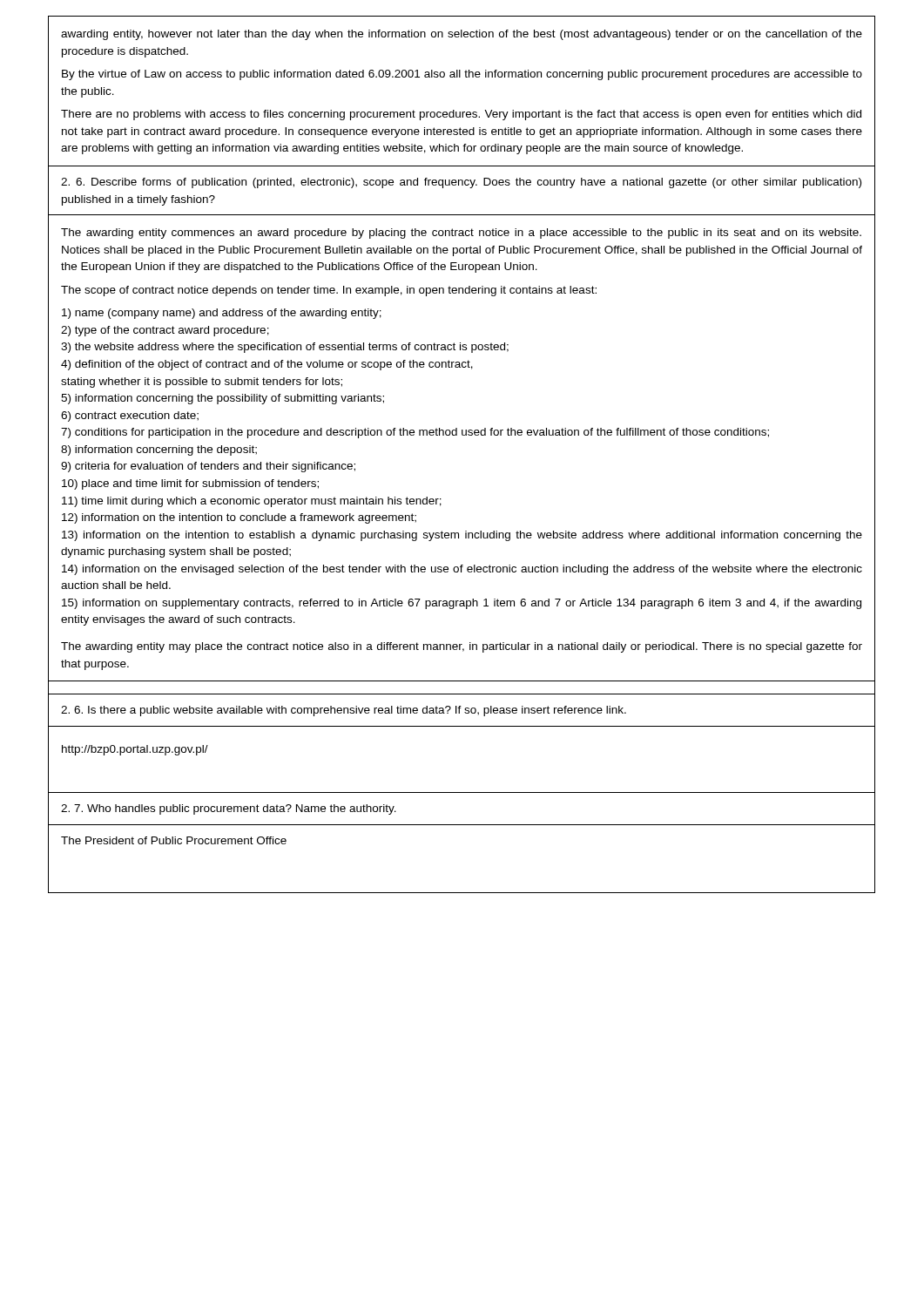Select the list item that says "13) information on the intention to"
The image size is (924, 1307).
click(462, 543)
